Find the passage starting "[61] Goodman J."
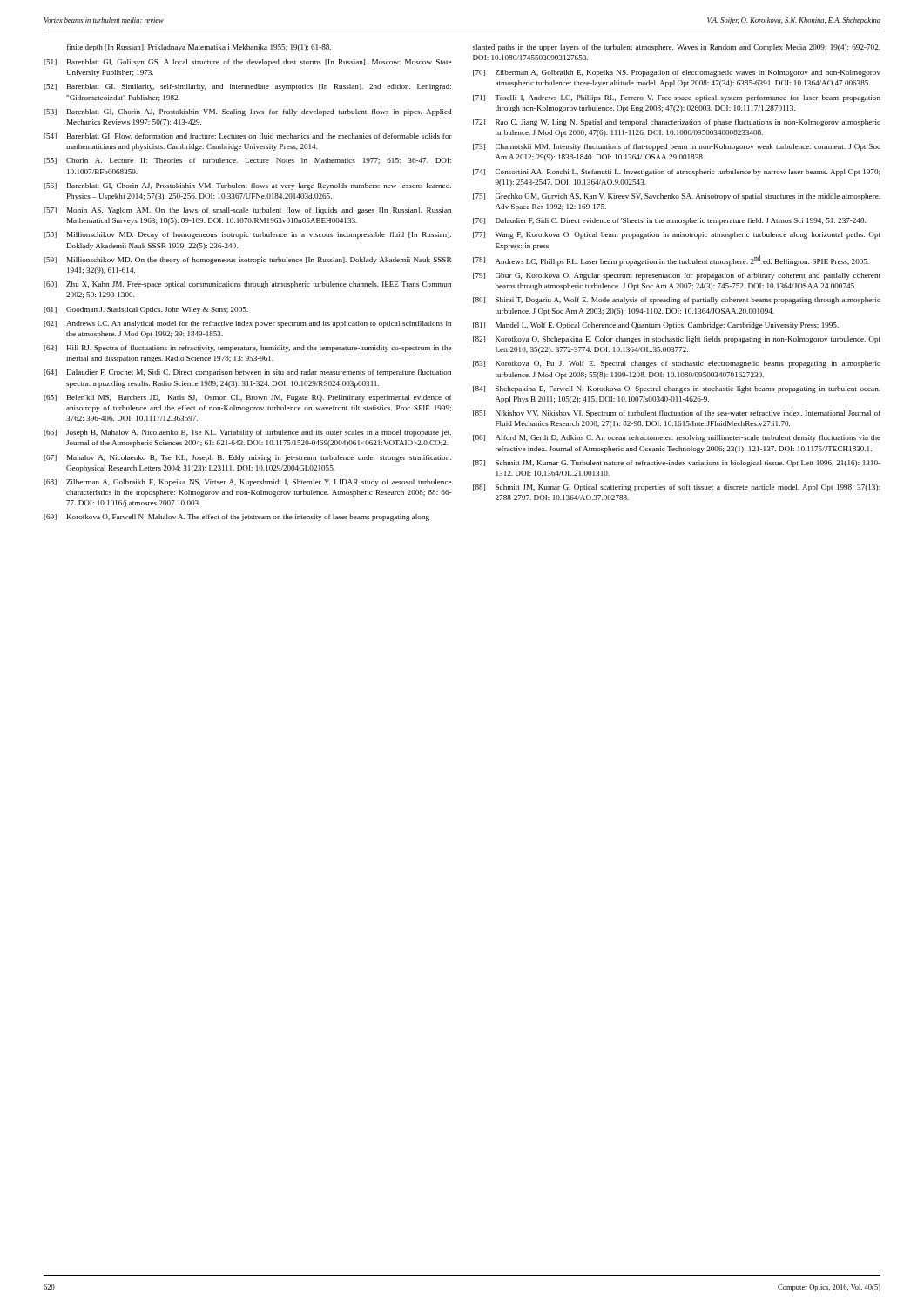 (248, 309)
